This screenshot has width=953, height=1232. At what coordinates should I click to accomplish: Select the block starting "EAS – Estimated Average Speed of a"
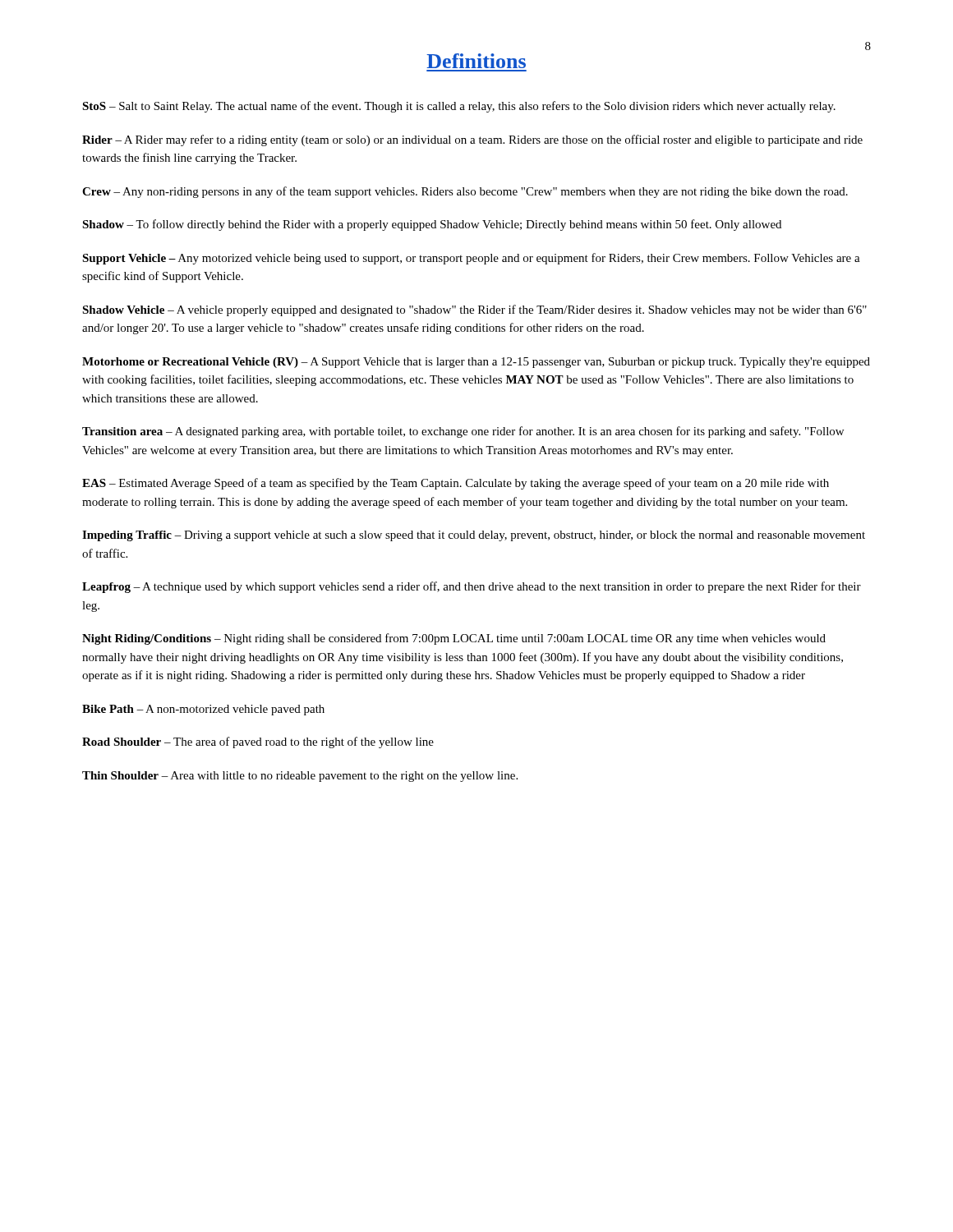476,492
